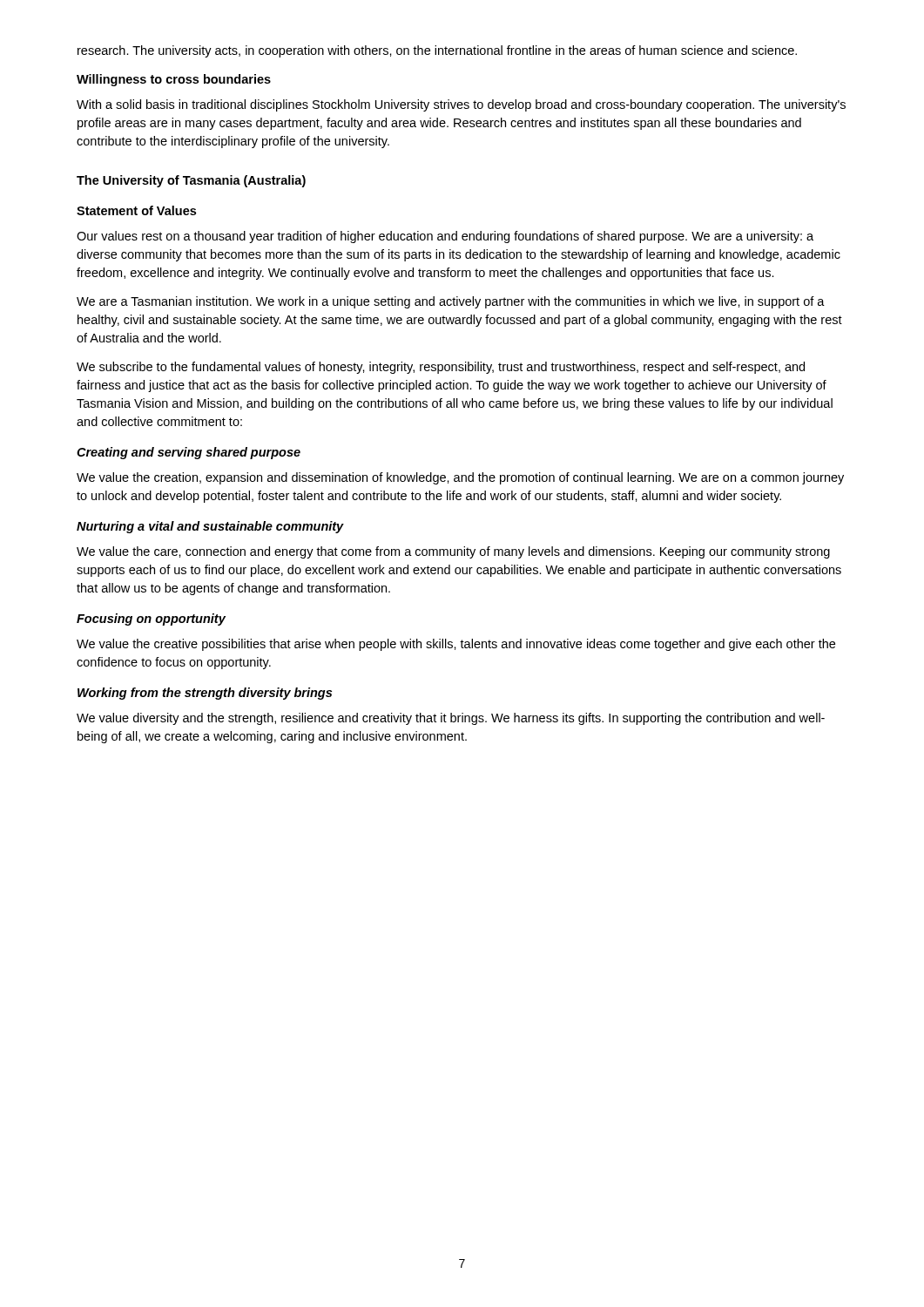Locate the block starting "Our values rest on a thousand"
This screenshot has height=1307, width=924.
[462, 255]
